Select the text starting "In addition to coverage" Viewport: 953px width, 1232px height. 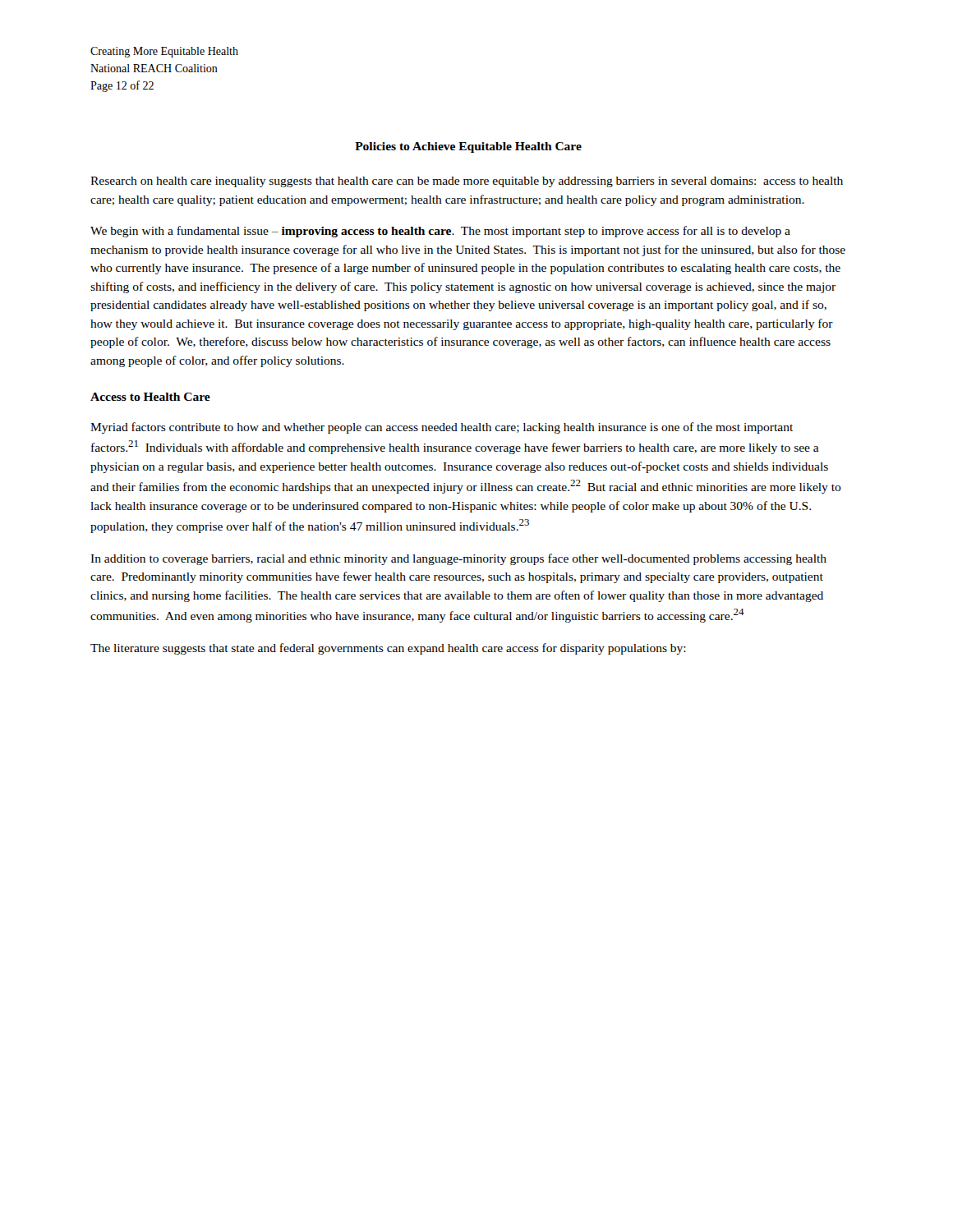pos(458,587)
